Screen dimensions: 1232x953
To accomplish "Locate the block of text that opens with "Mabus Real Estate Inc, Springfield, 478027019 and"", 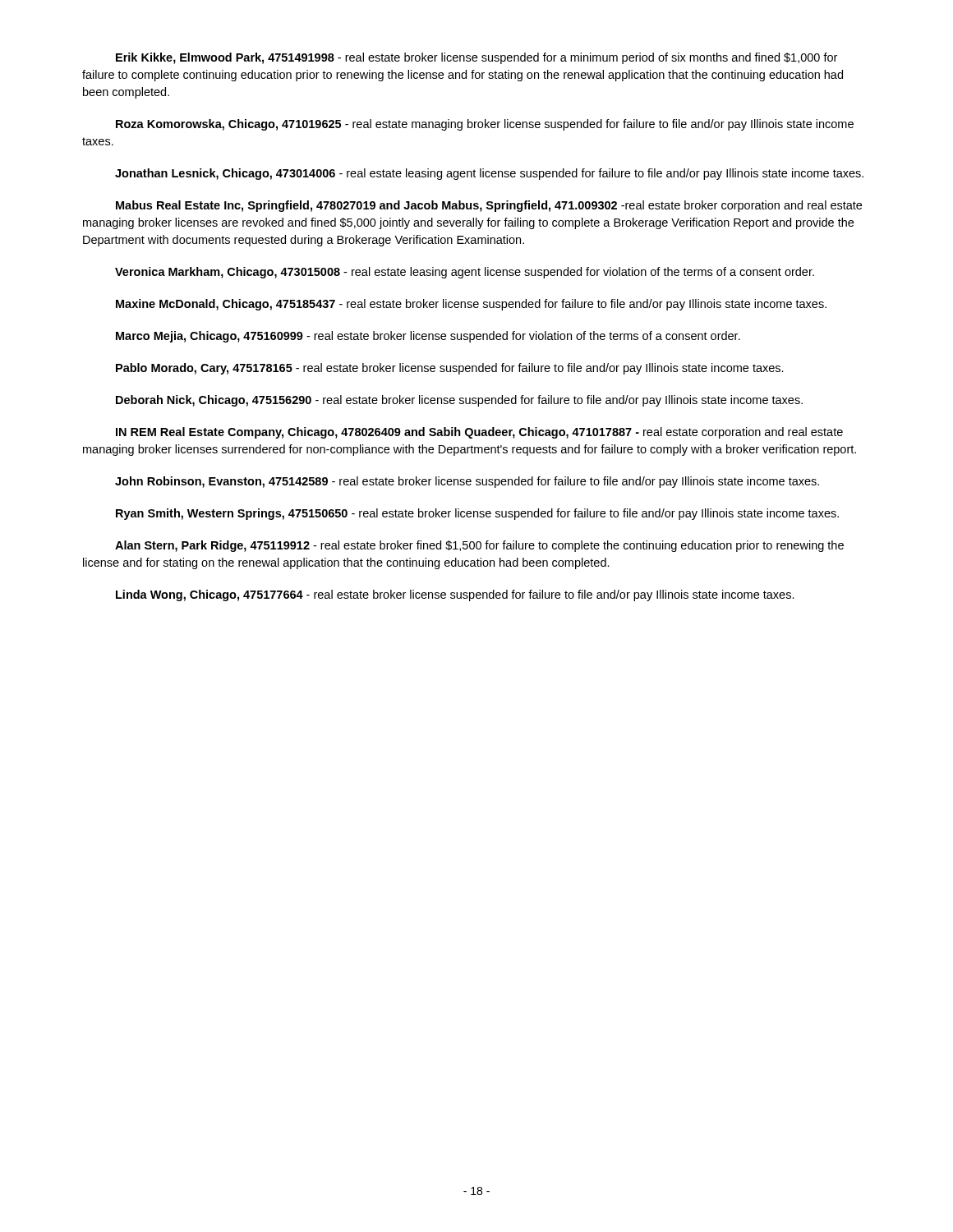I will coord(476,223).
